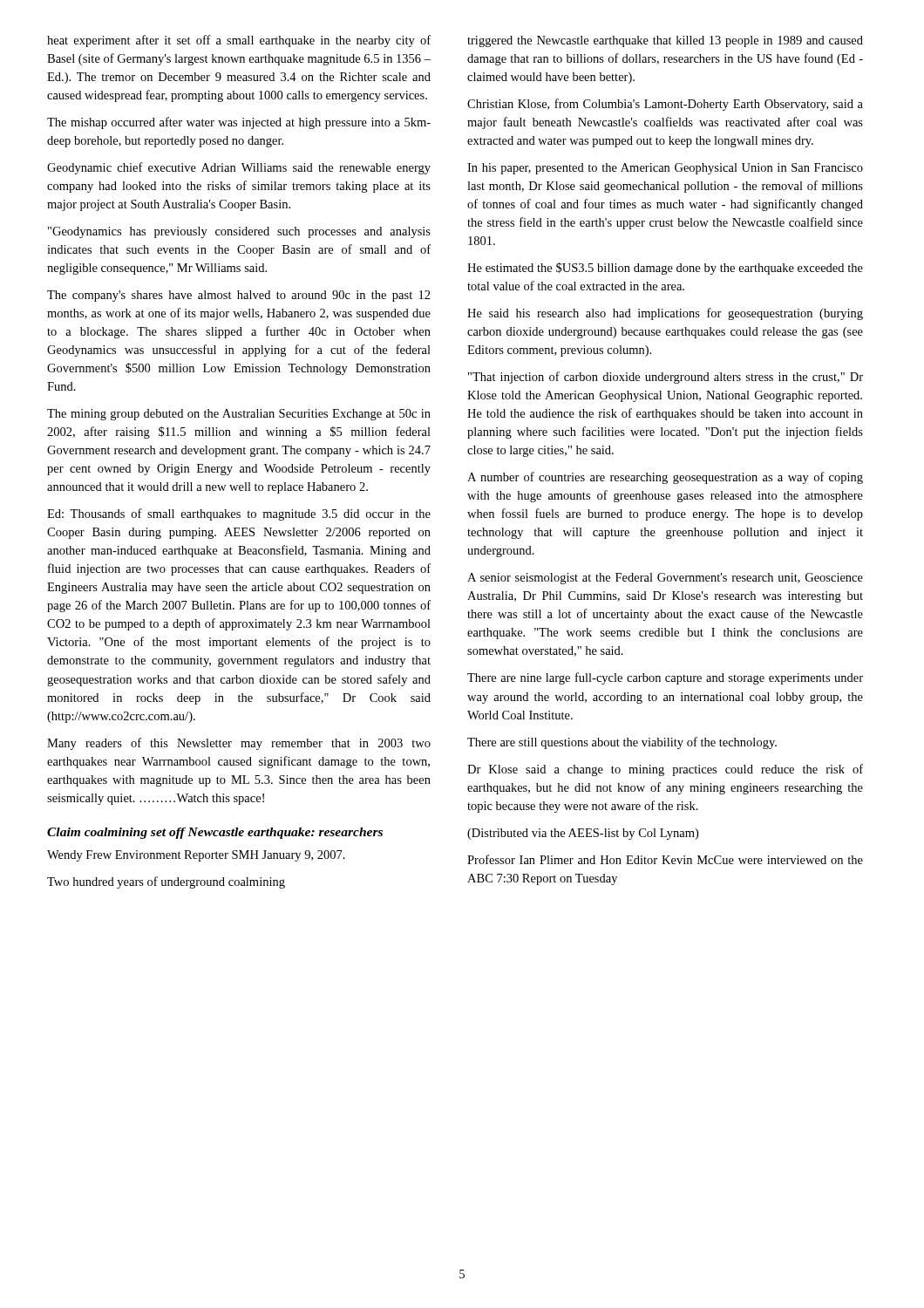Navigate to the element starting "There are still questions about the viability of"
The width and height of the screenshot is (924, 1308).
click(665, 742)
